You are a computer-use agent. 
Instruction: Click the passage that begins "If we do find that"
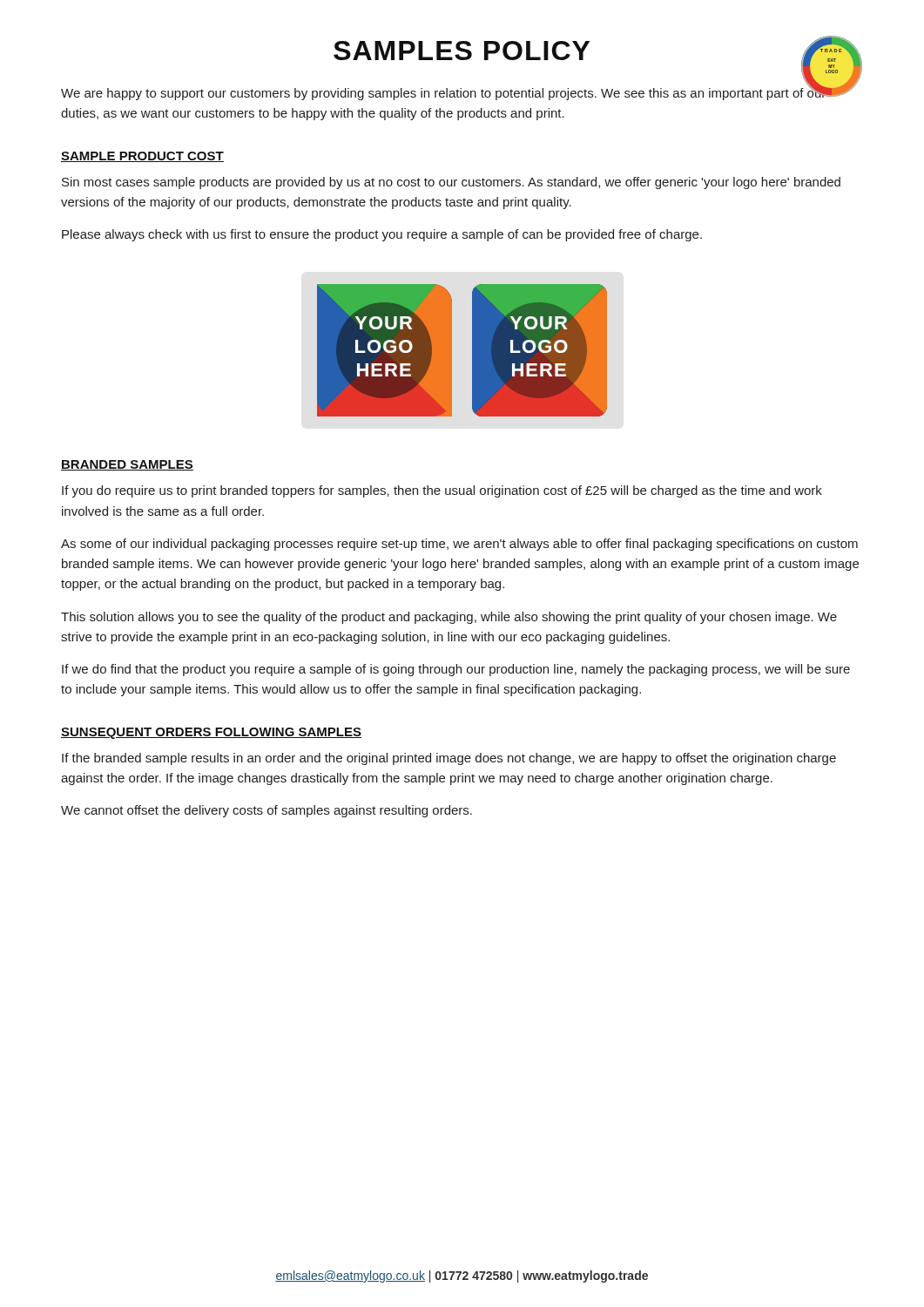point(456,679)
